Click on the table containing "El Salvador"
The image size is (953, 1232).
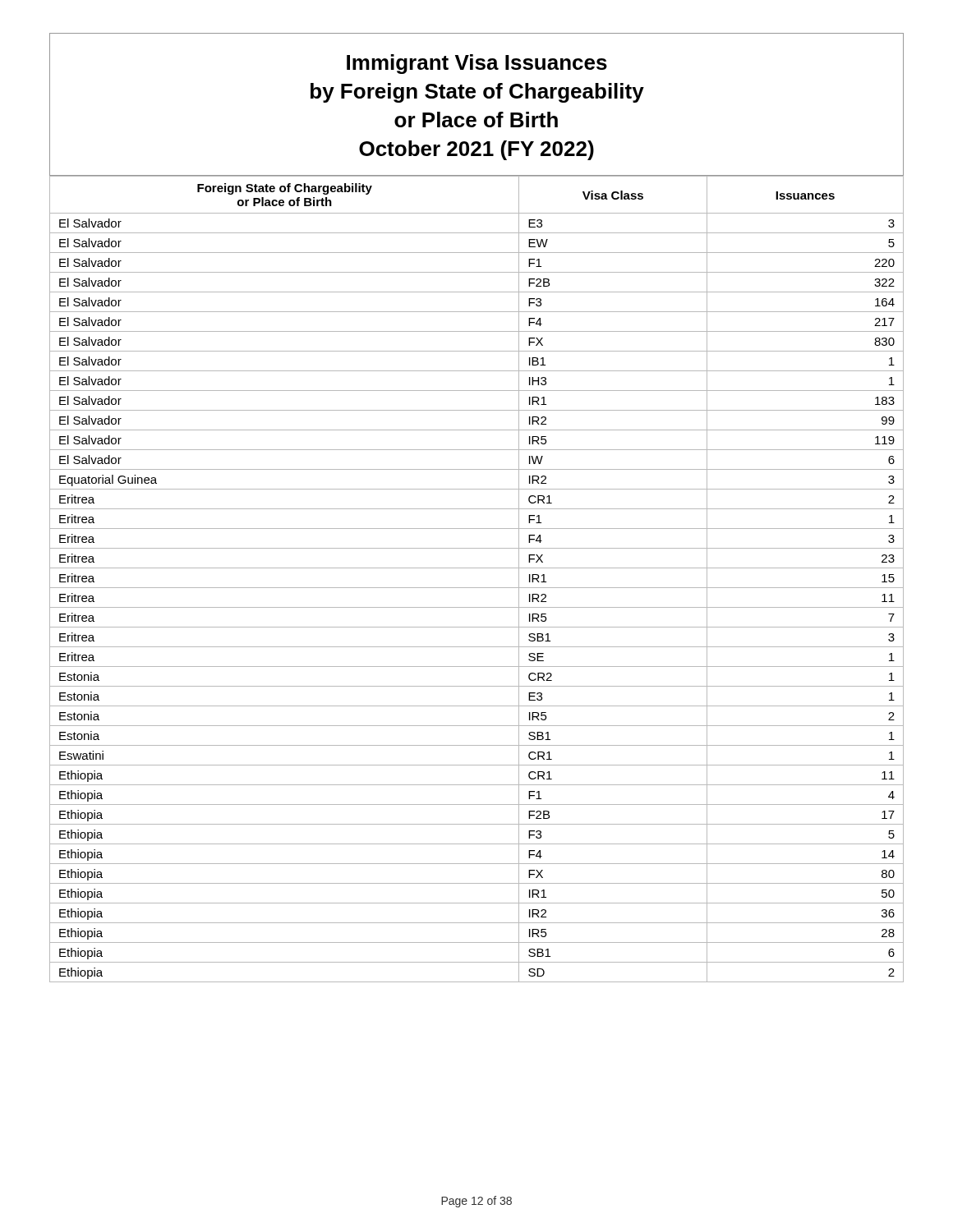(476, 579)
